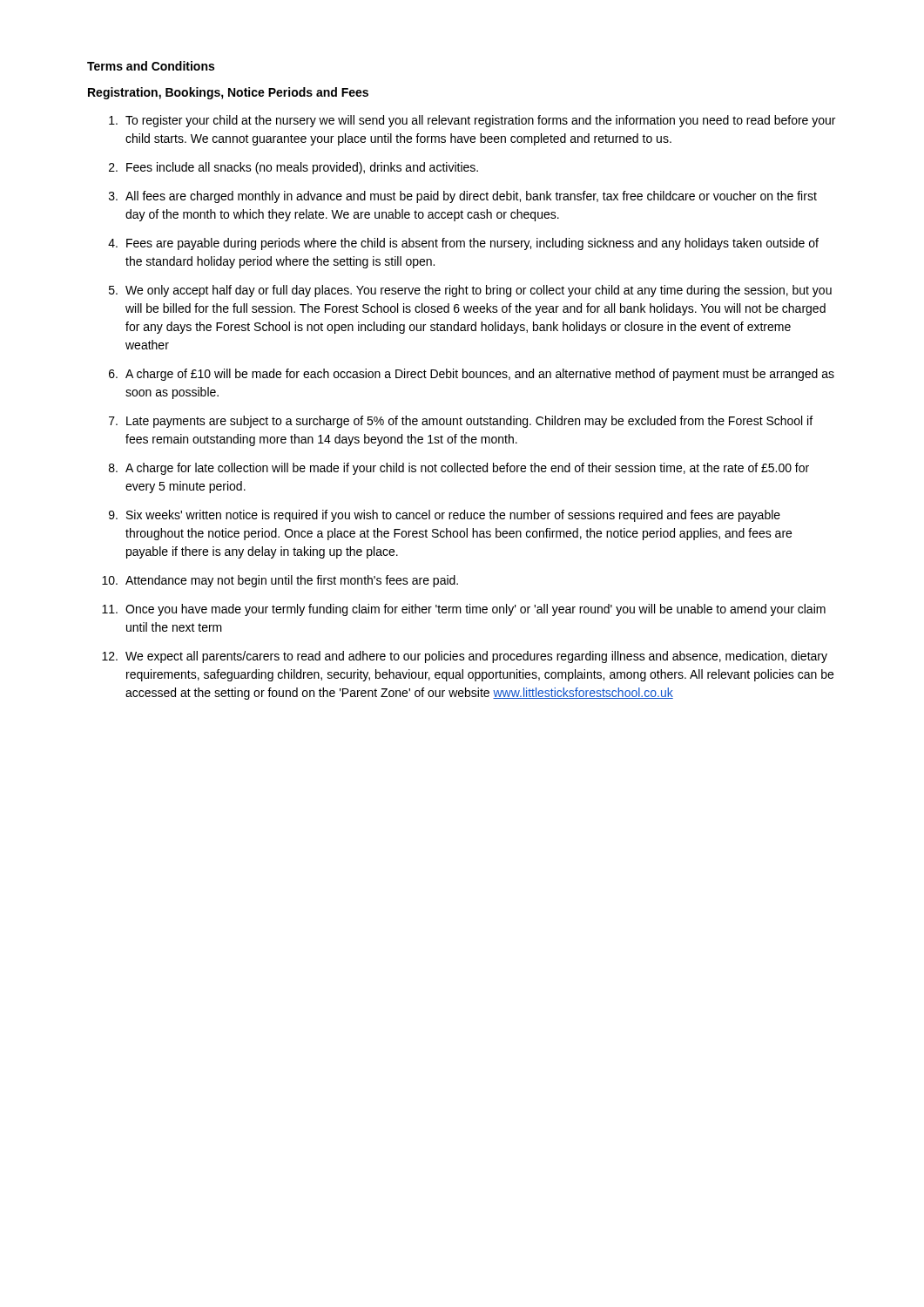Click the passage that begins "6. A charge of £10 will be"
The width and height of the screenshot is (924, 1307).
click(462, 383)
